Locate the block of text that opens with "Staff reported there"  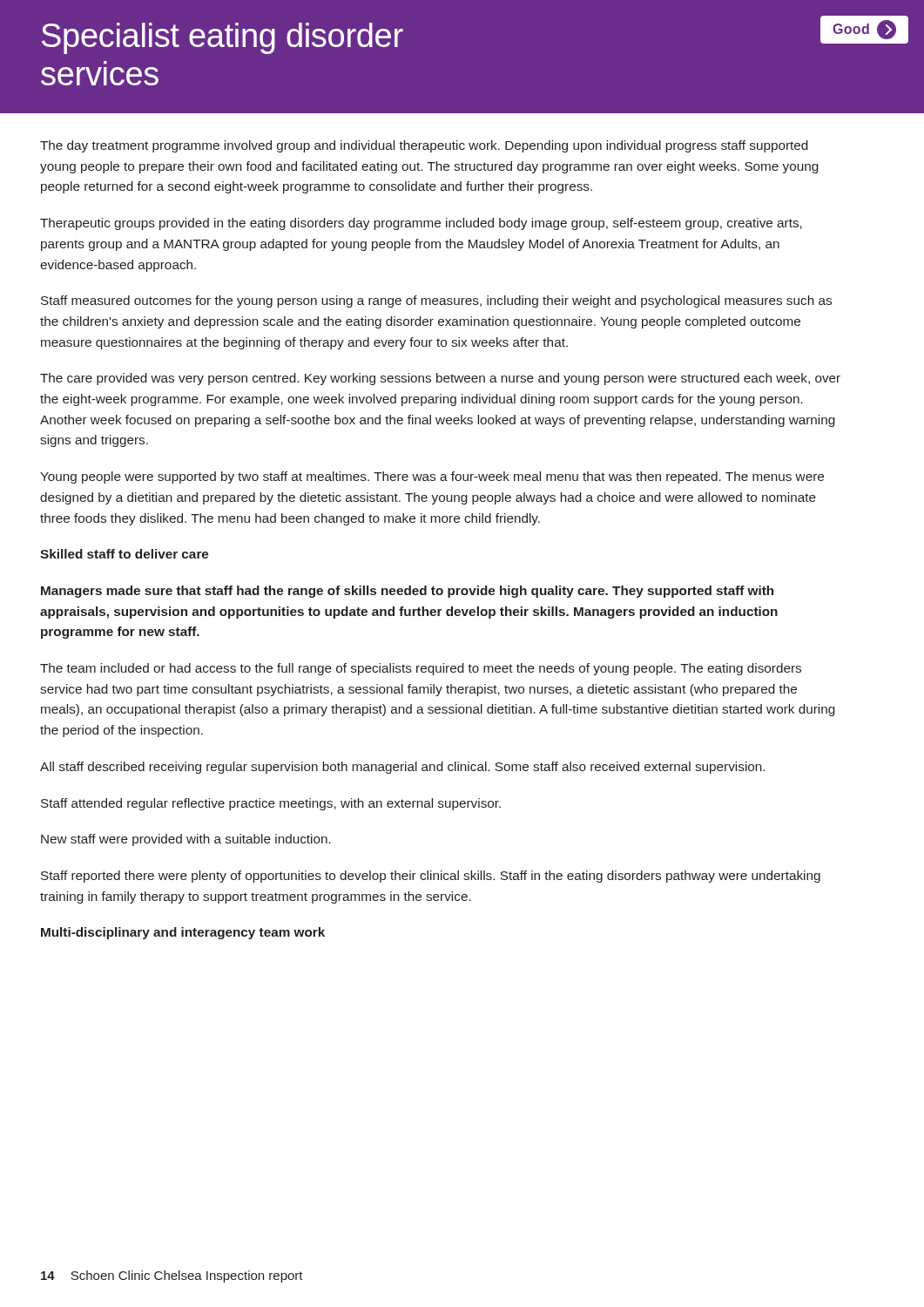441,886
